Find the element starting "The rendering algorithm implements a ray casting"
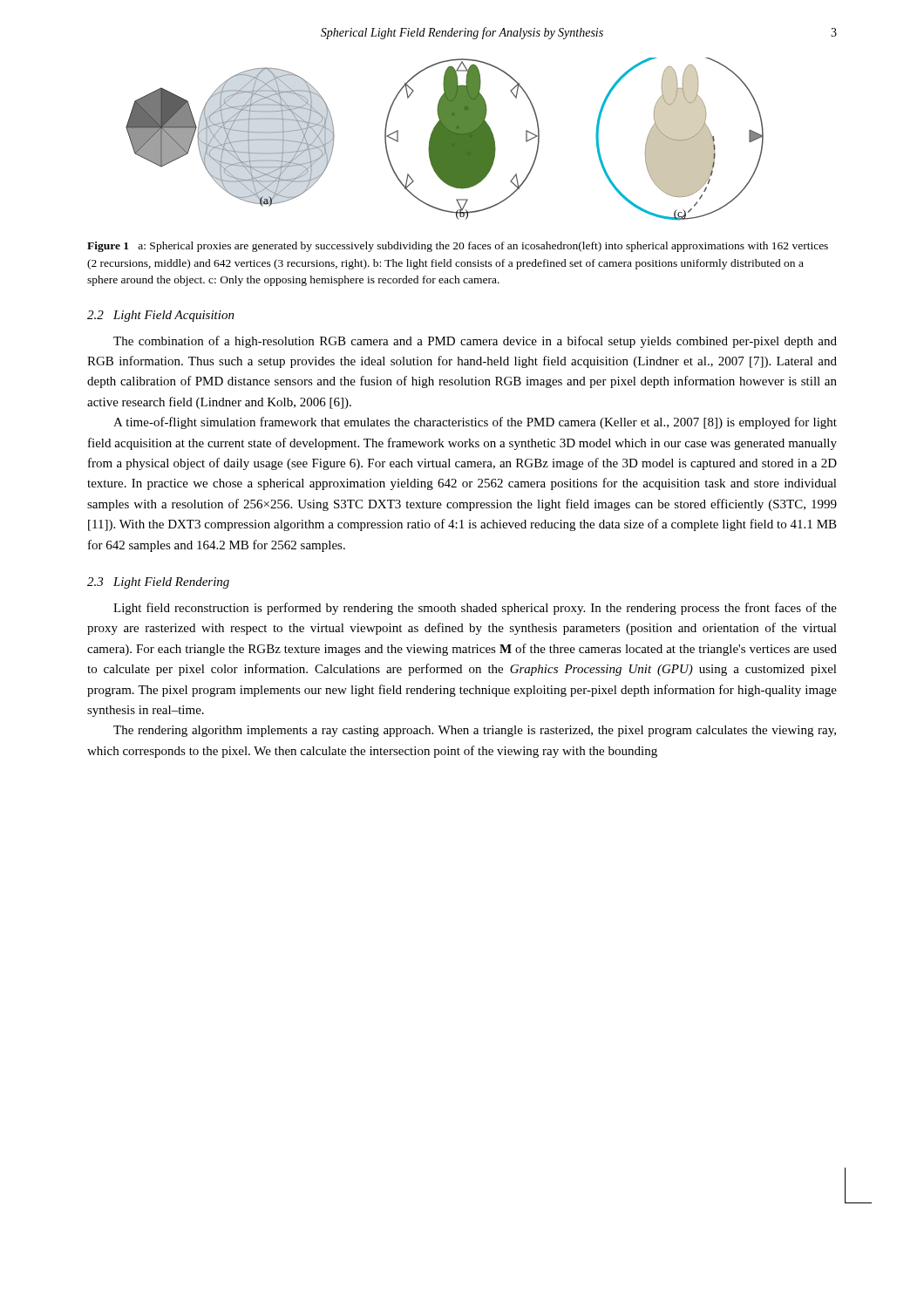 click(x=462, y=741)
